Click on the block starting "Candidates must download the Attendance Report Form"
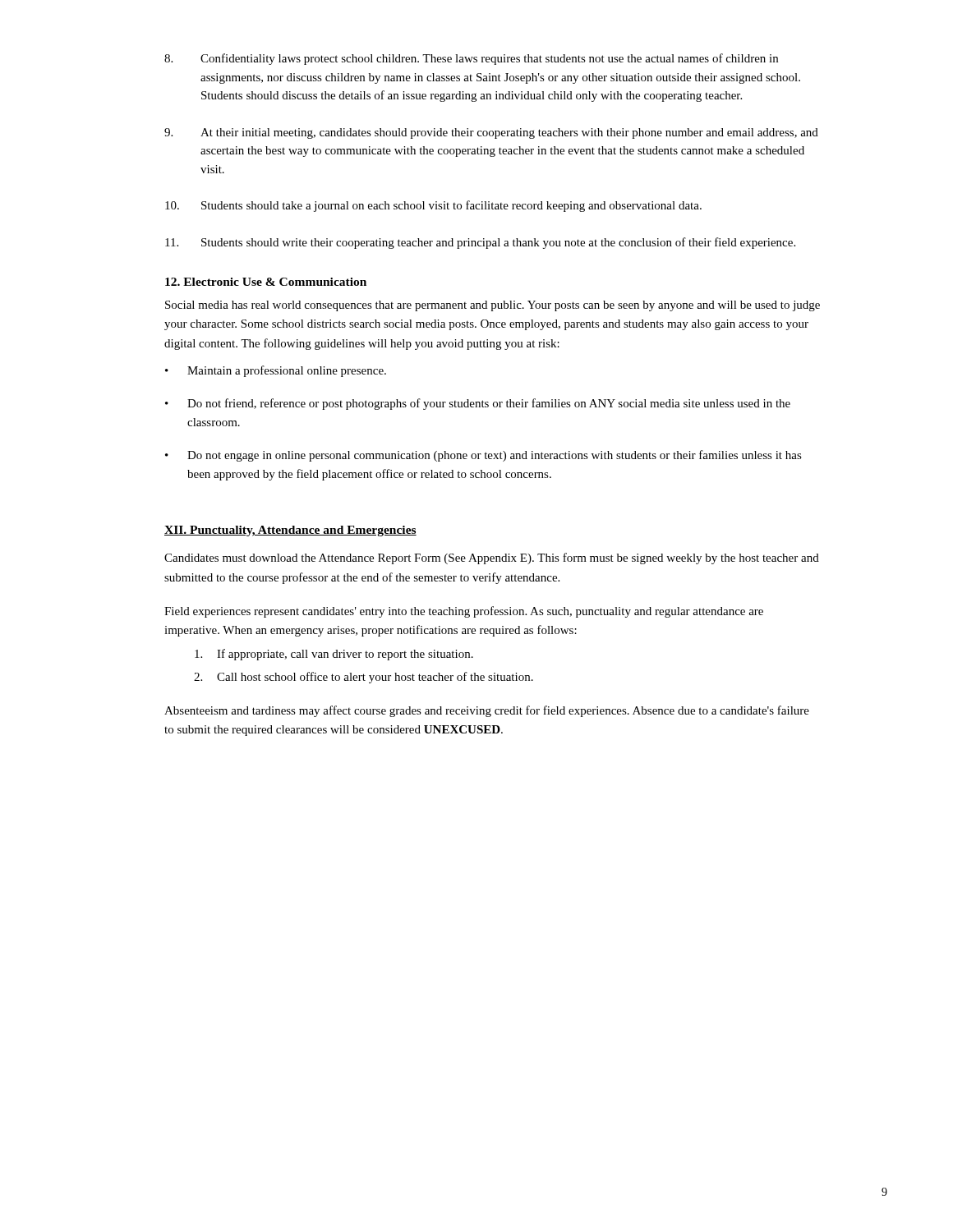The width and height of the screenshot is (953, 1232). (492, 567)
